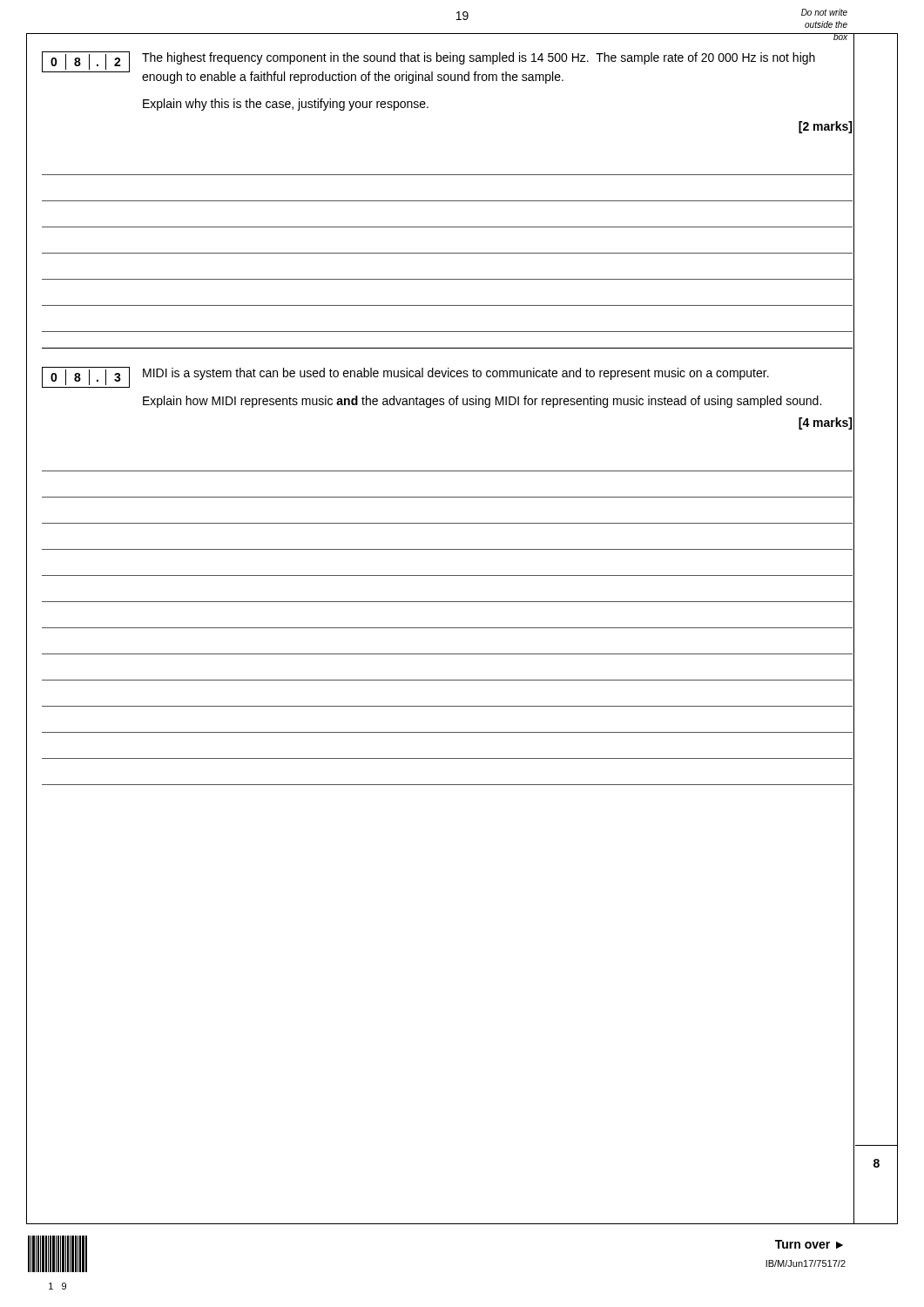Click on the text with the text "Do not writeoutside thebox"
This screenshot has height=1307, width=924.
824,25
